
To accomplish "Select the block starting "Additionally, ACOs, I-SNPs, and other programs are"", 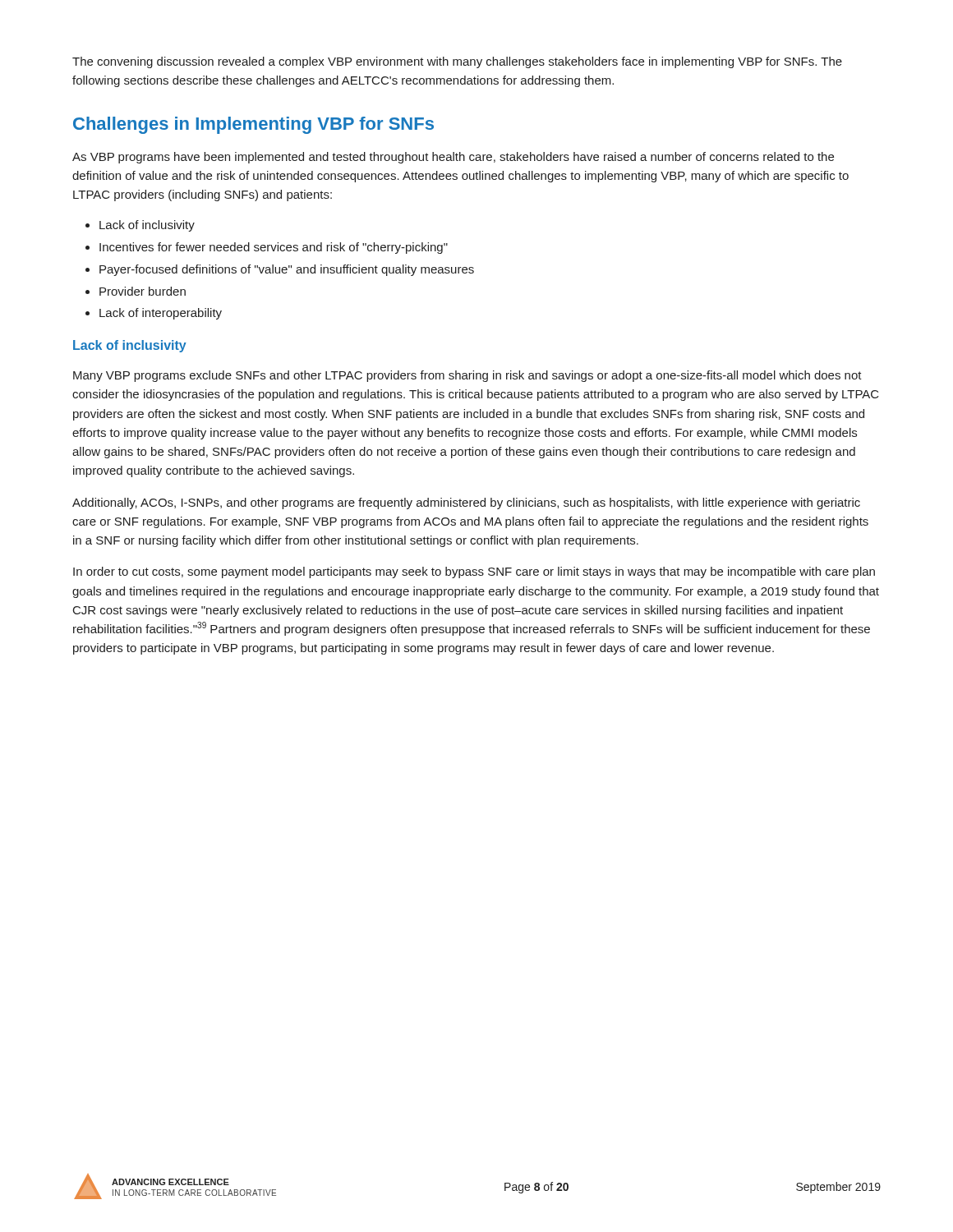I will pyautogui.click(x=476, y=521).
